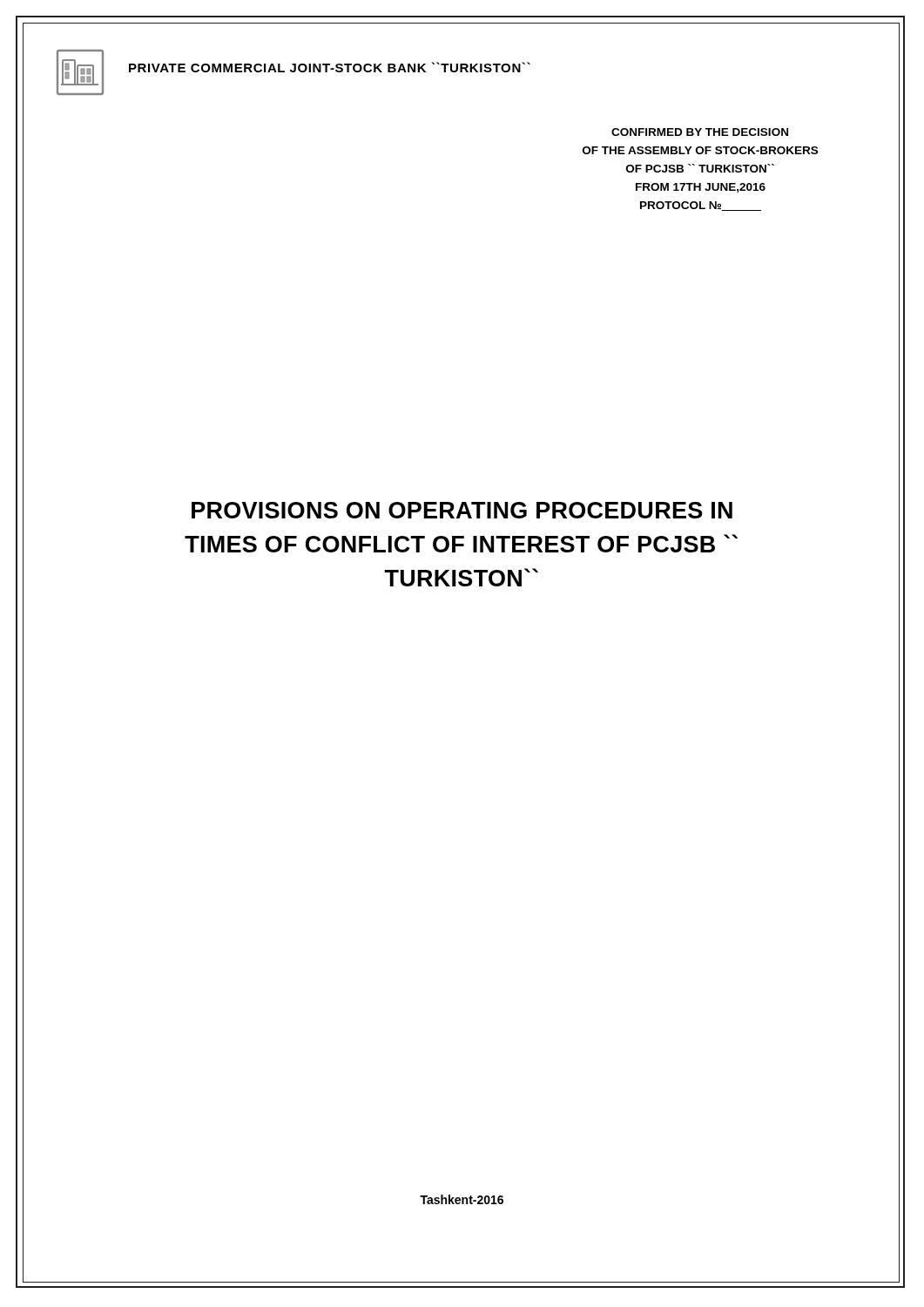
Task: Find the logo
Action: [81, 72]
